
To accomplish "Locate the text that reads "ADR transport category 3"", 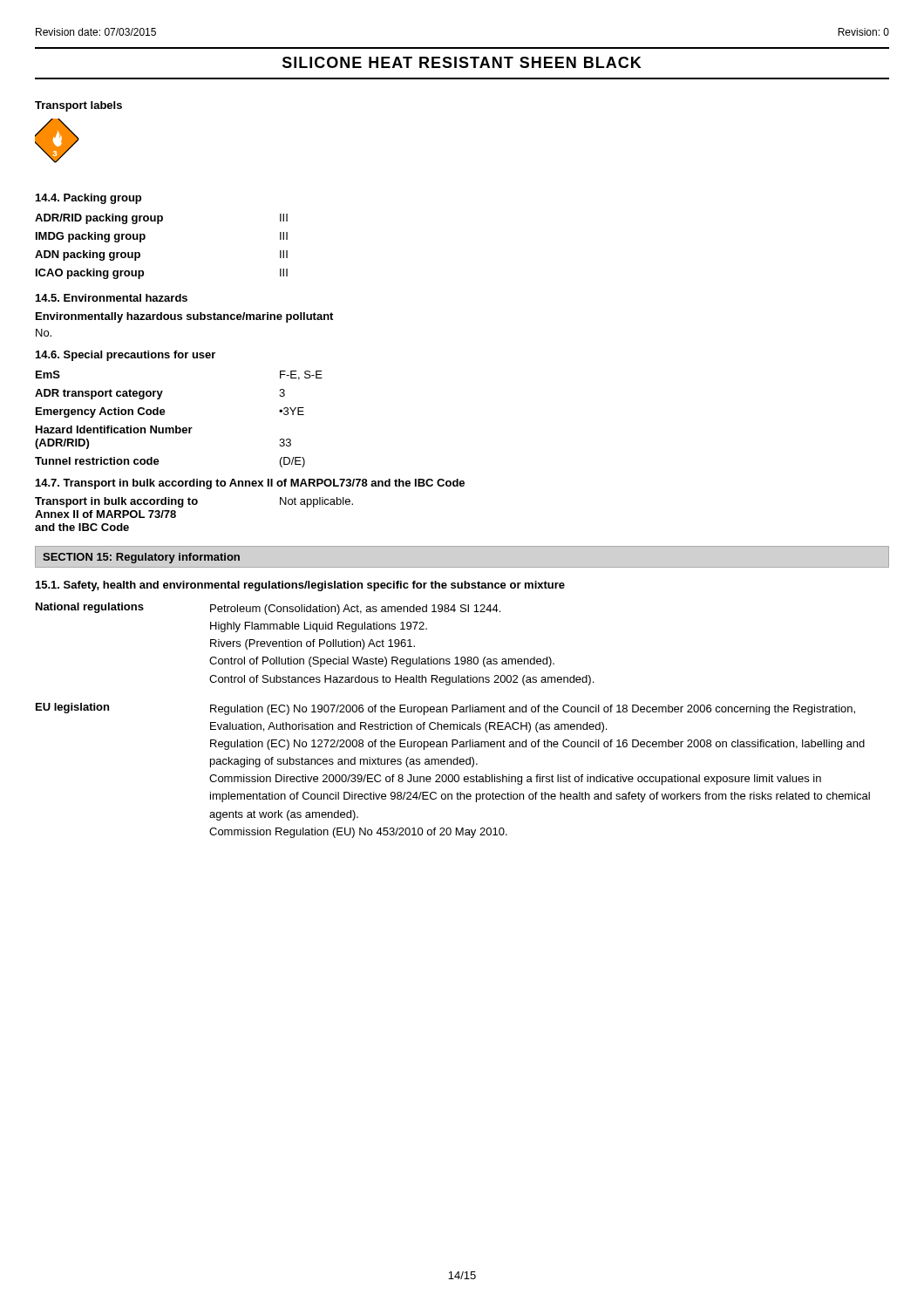I will pyautogui.click(x=160, y=393).
